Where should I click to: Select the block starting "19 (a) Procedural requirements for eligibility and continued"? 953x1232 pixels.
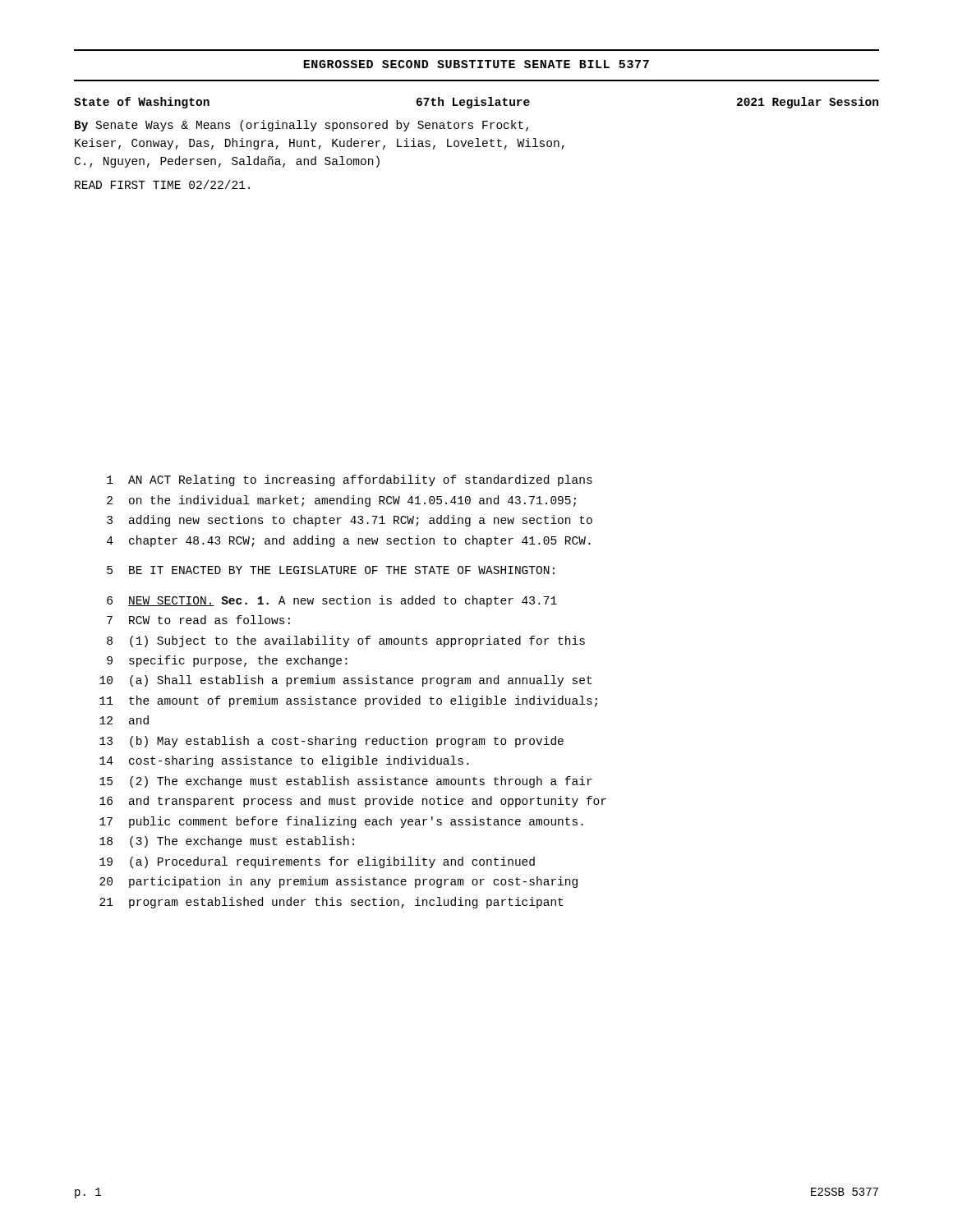(476, 882)
